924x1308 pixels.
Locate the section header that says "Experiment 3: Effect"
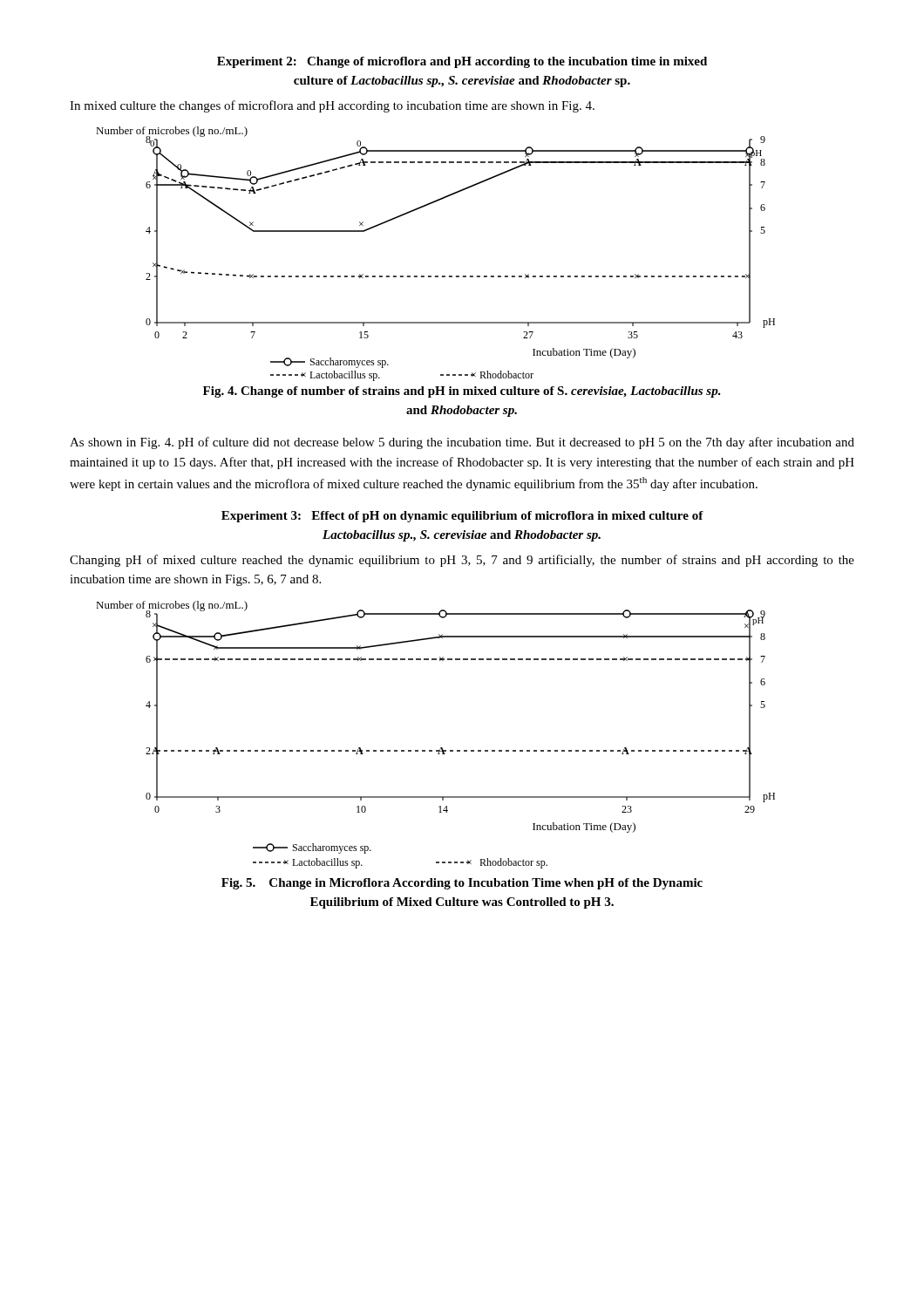pyautogui.click(x=462, y=525)
